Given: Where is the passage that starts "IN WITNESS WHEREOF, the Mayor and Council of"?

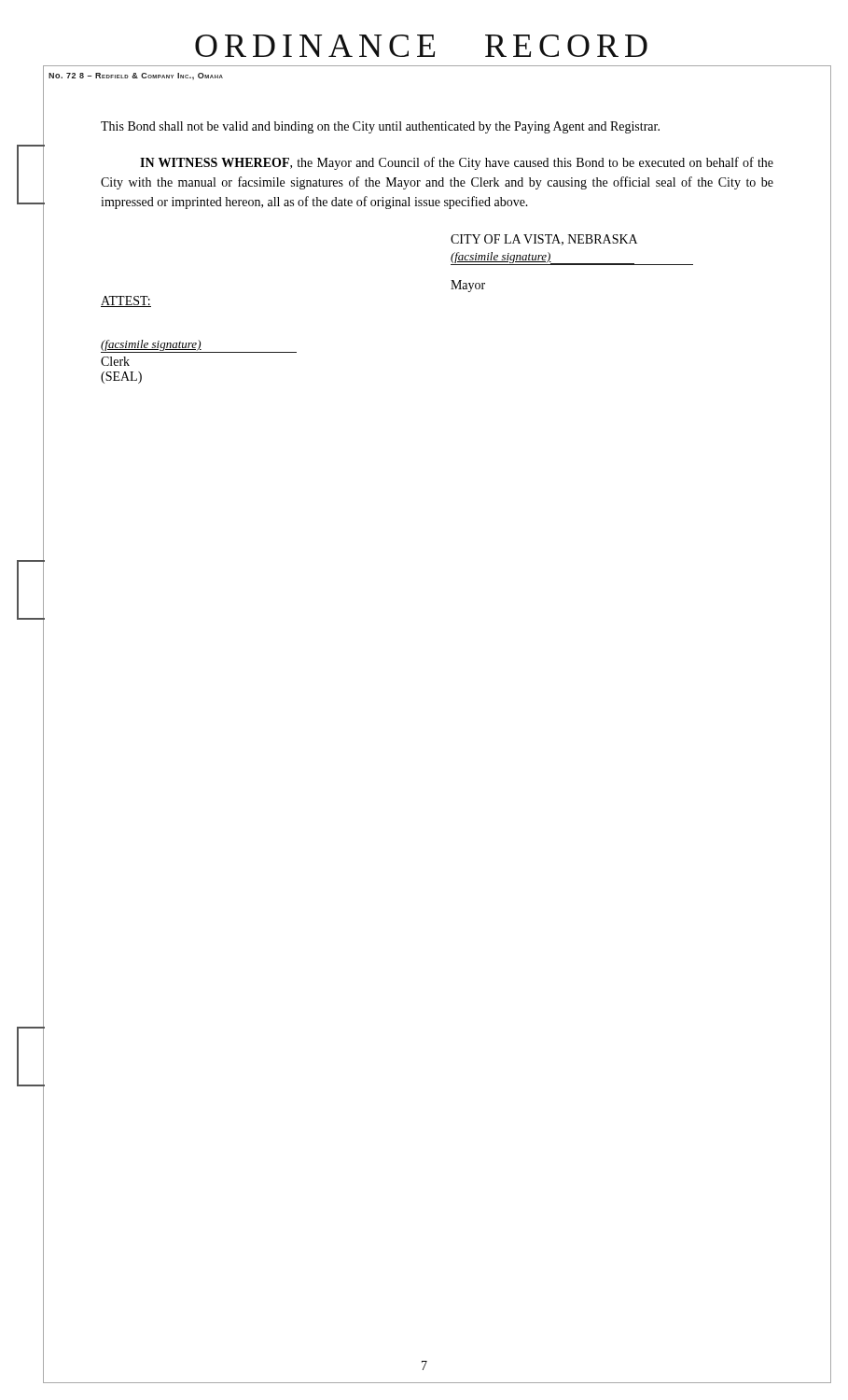Looking at the screenshot, I should point(437,182).
